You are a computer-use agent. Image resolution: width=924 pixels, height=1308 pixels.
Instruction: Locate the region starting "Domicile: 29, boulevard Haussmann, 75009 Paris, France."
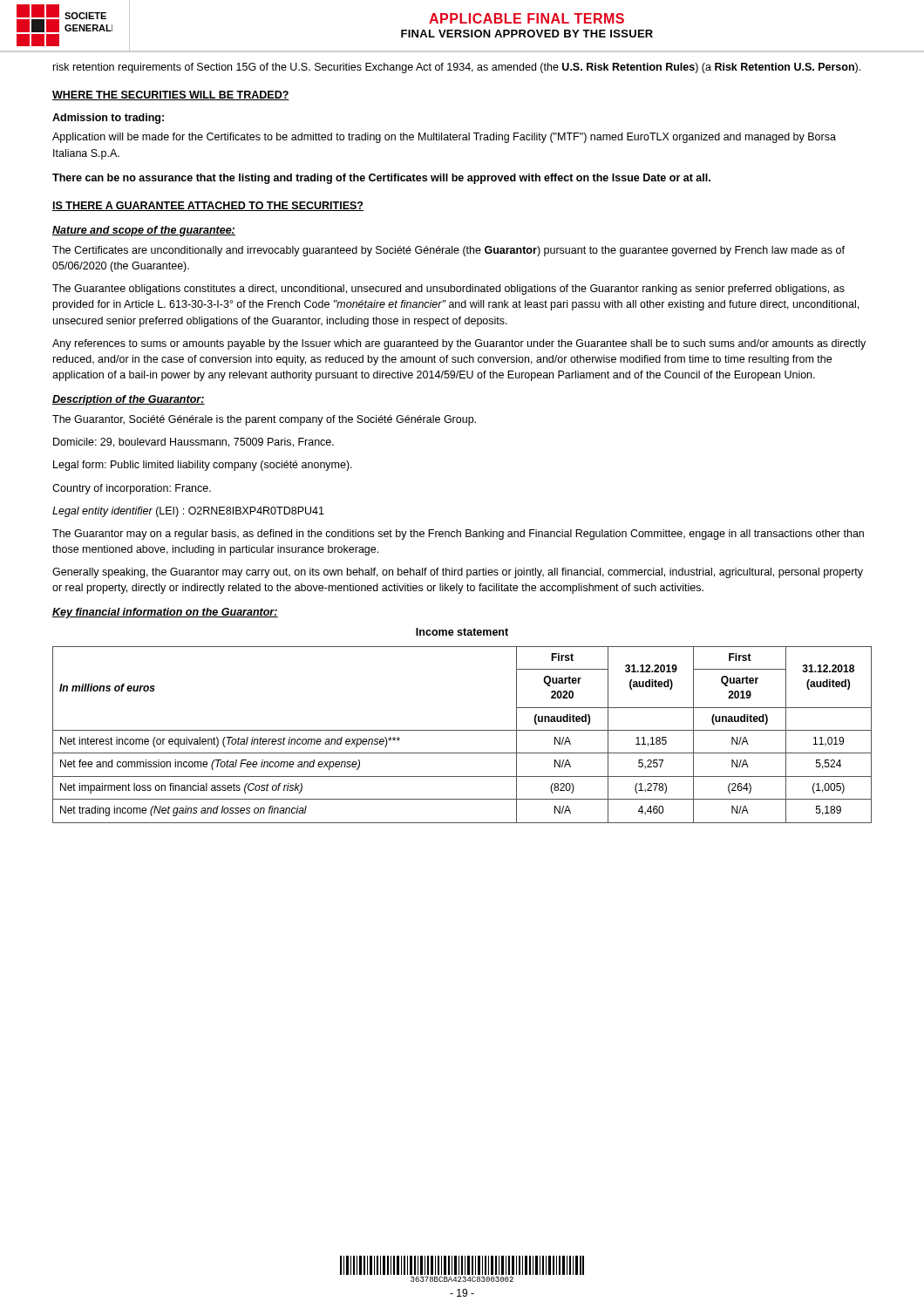click(x=193, y=442)
